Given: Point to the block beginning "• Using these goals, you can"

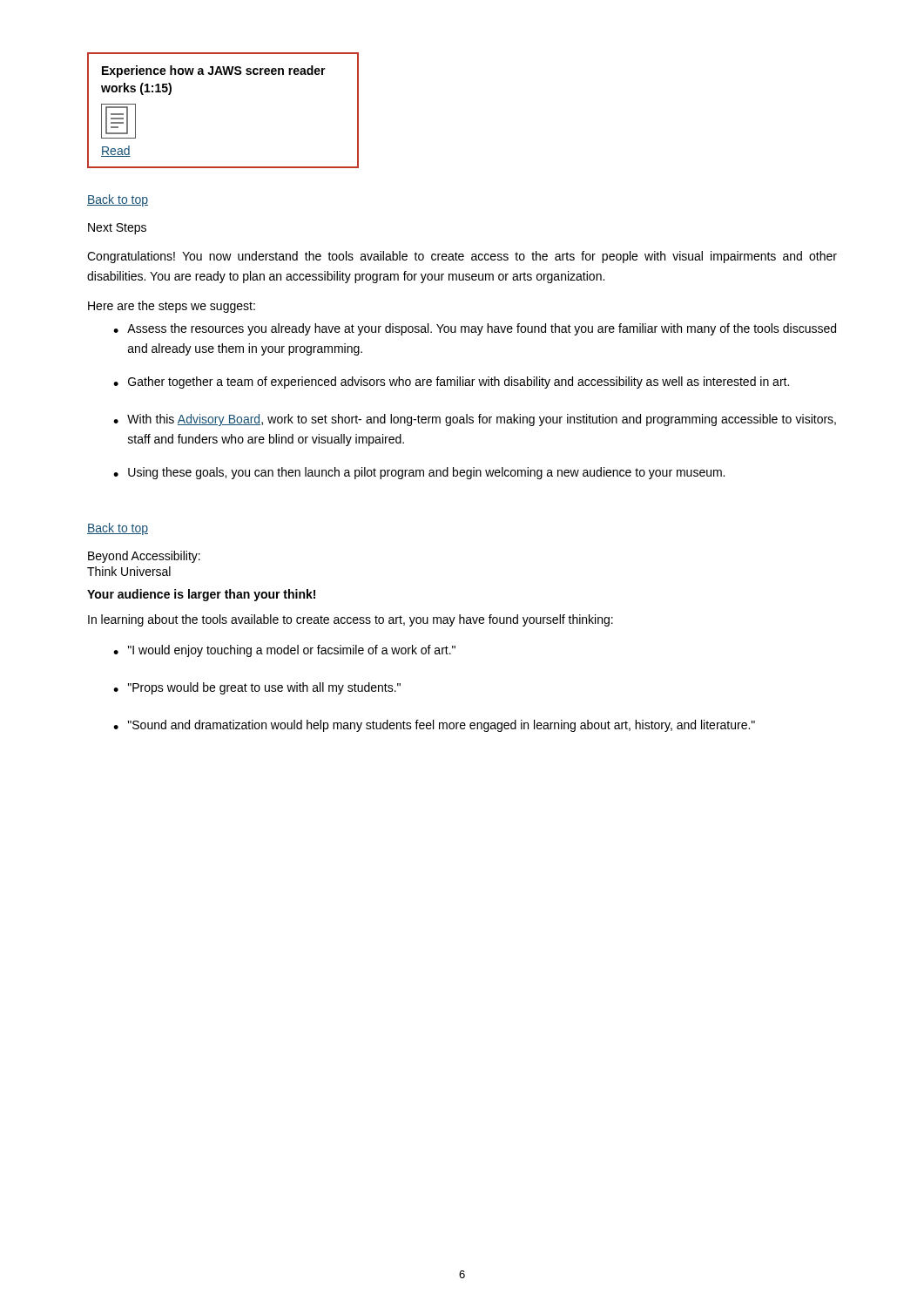Looking at the screenshot, I should [x=475, y=475].
